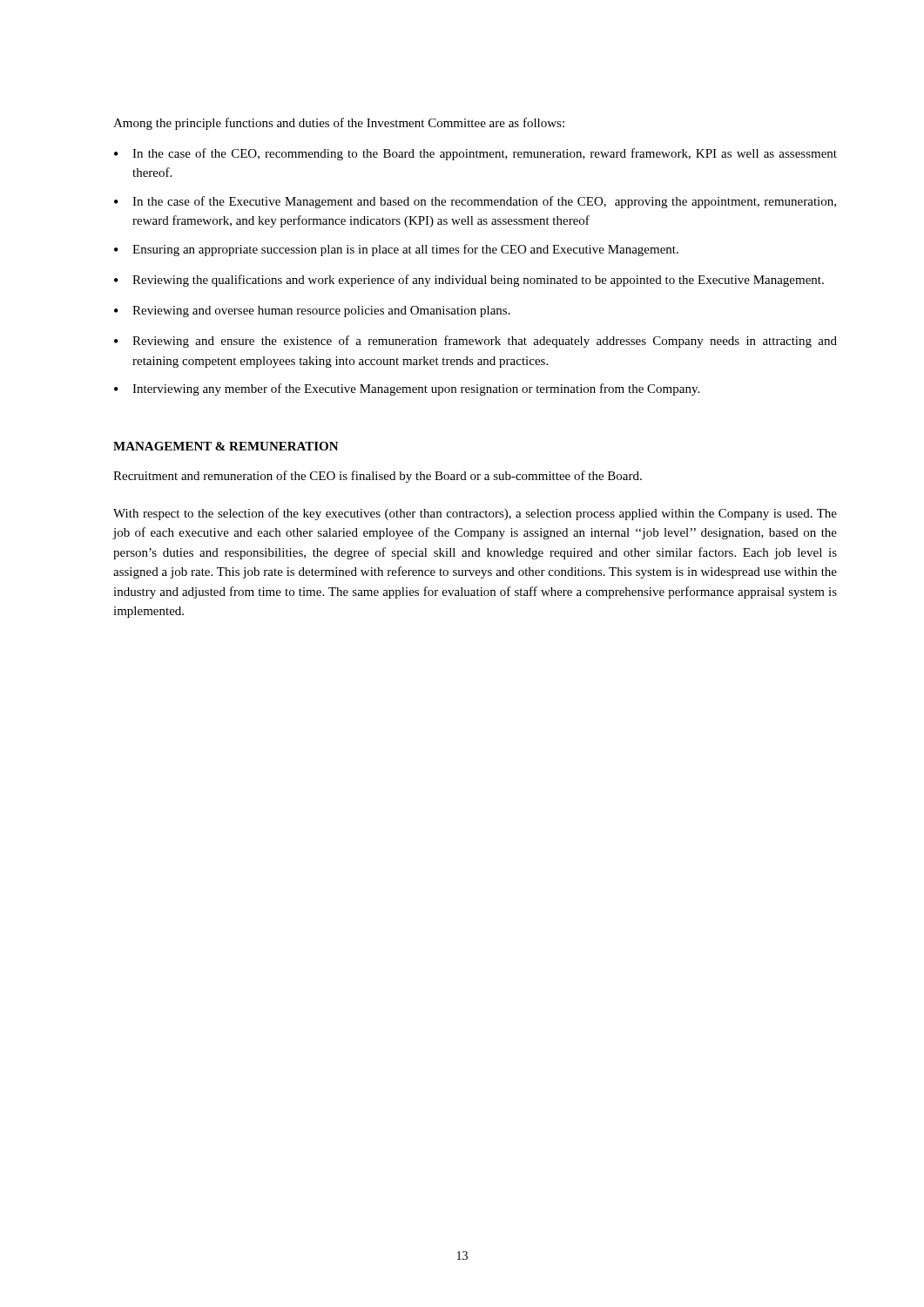Select the element starting "MANAGEMENT & REMUNERATION"
The image size is (924, 1307).
point(226,446)
